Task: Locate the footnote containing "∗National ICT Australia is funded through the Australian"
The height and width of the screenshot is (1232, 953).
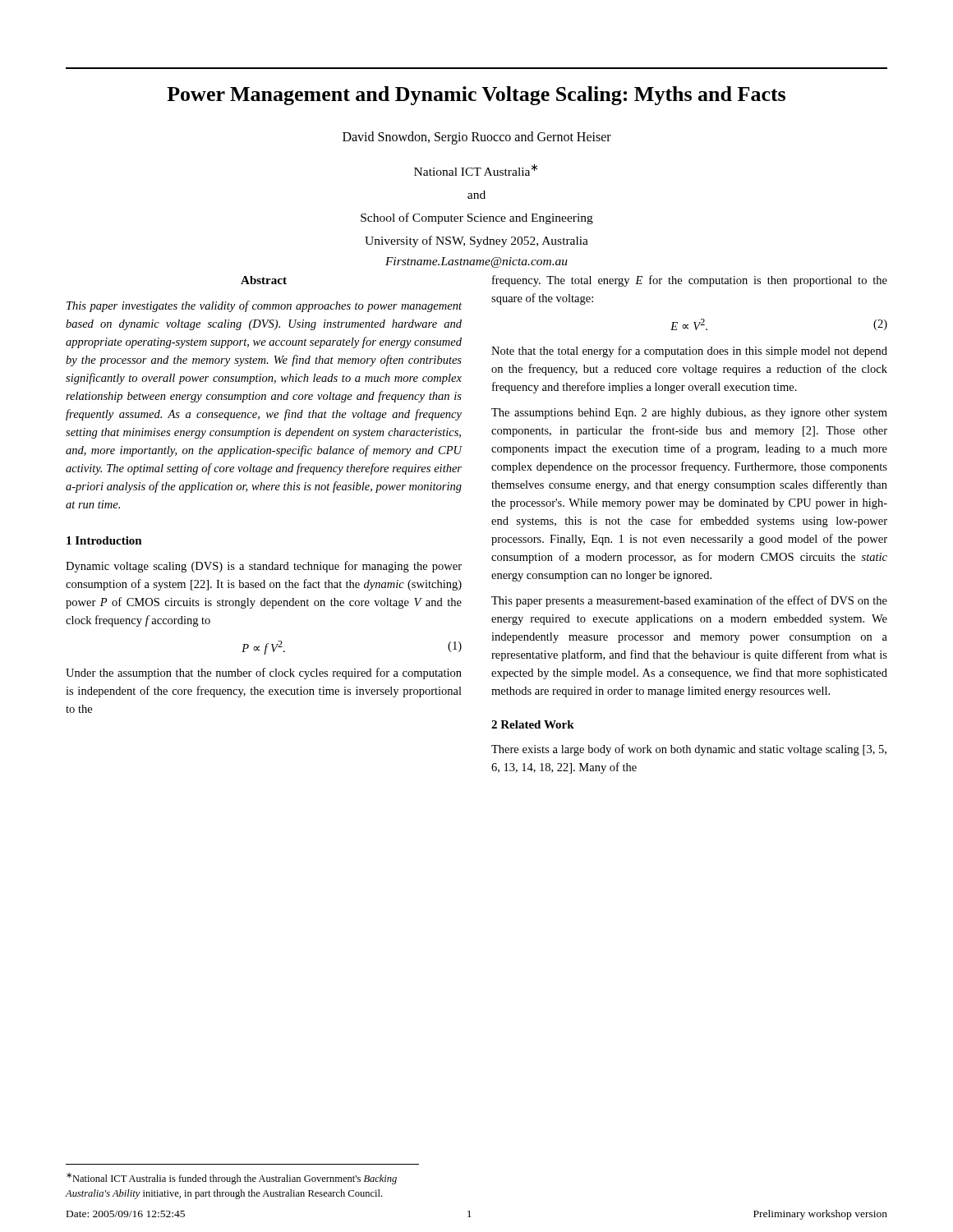Action: pos(231,1185)
